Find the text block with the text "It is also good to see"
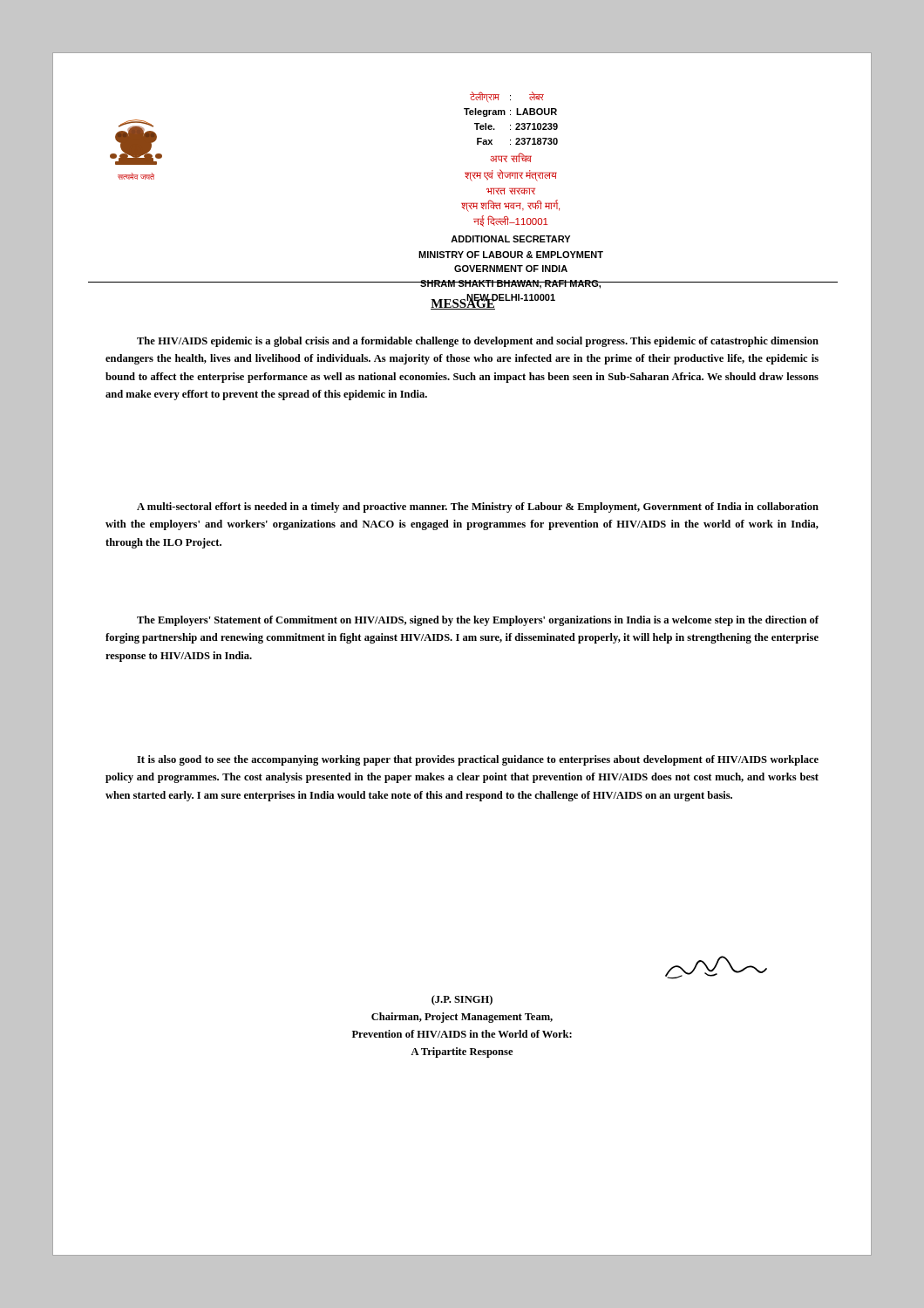The width and height of the screenshot is (924, 1308). point(462,777)
